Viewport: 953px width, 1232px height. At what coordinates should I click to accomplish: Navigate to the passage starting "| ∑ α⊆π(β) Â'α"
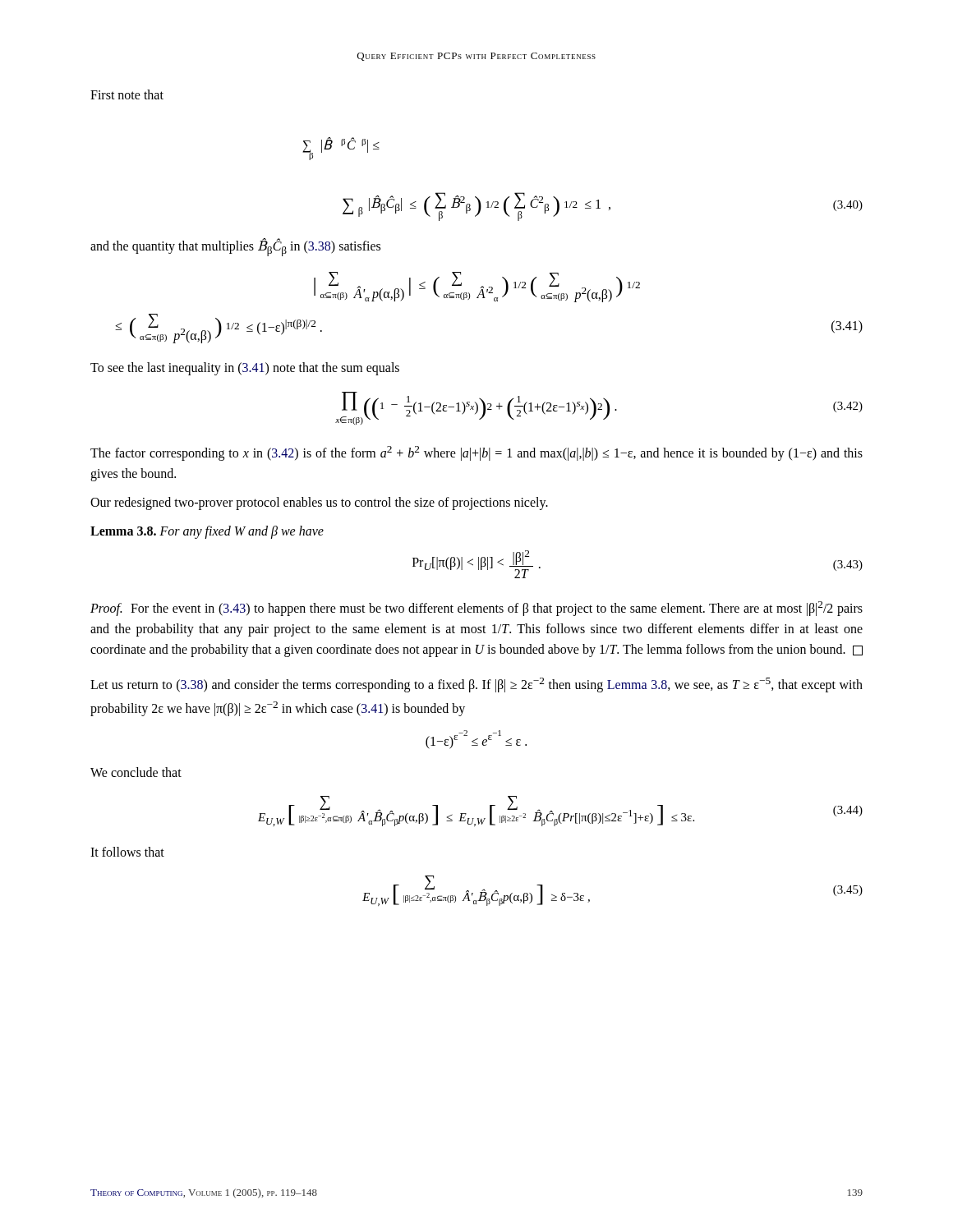(x=476, y=305)
